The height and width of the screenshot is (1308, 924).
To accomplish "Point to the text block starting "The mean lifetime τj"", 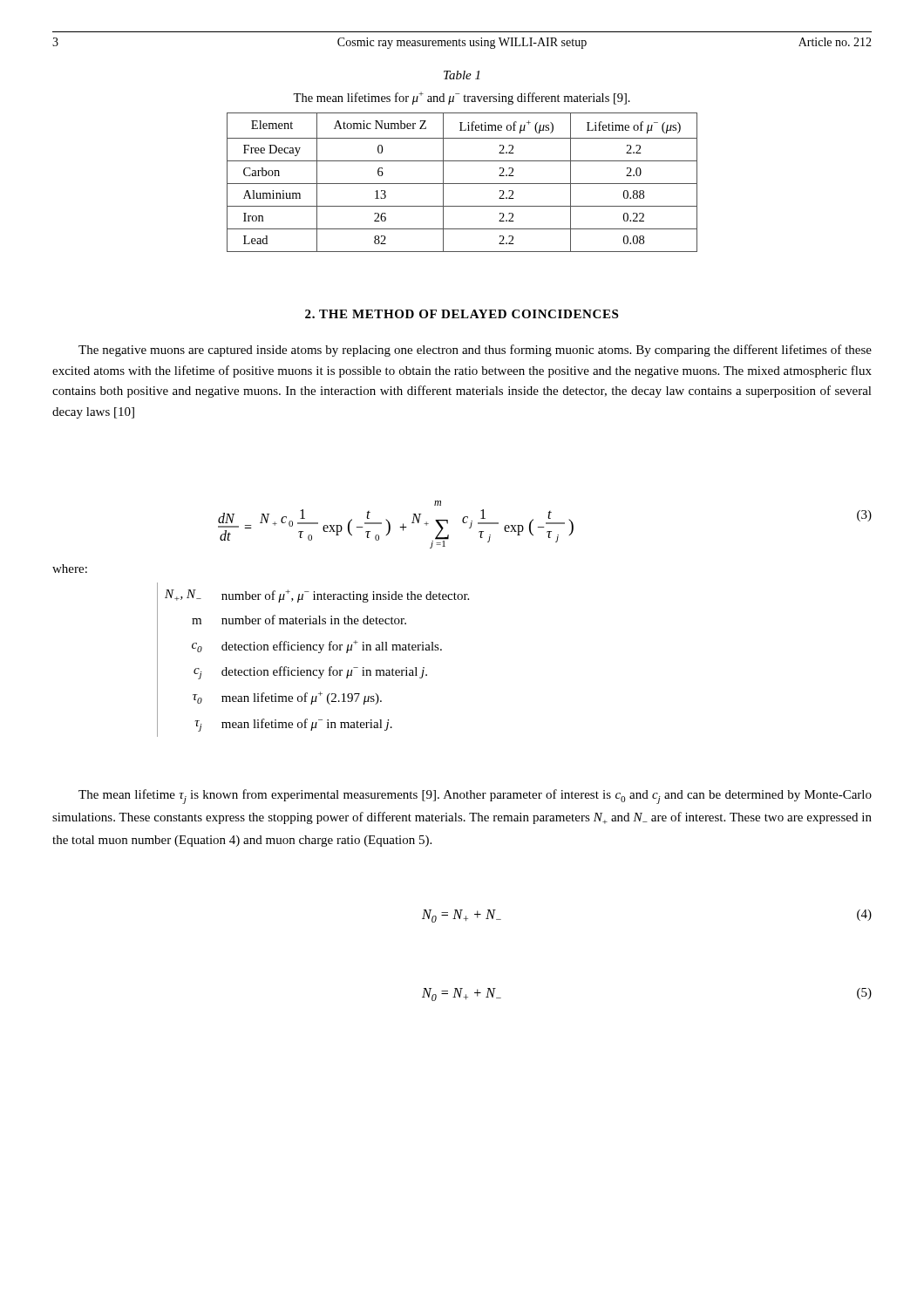I will pos(462,817).
